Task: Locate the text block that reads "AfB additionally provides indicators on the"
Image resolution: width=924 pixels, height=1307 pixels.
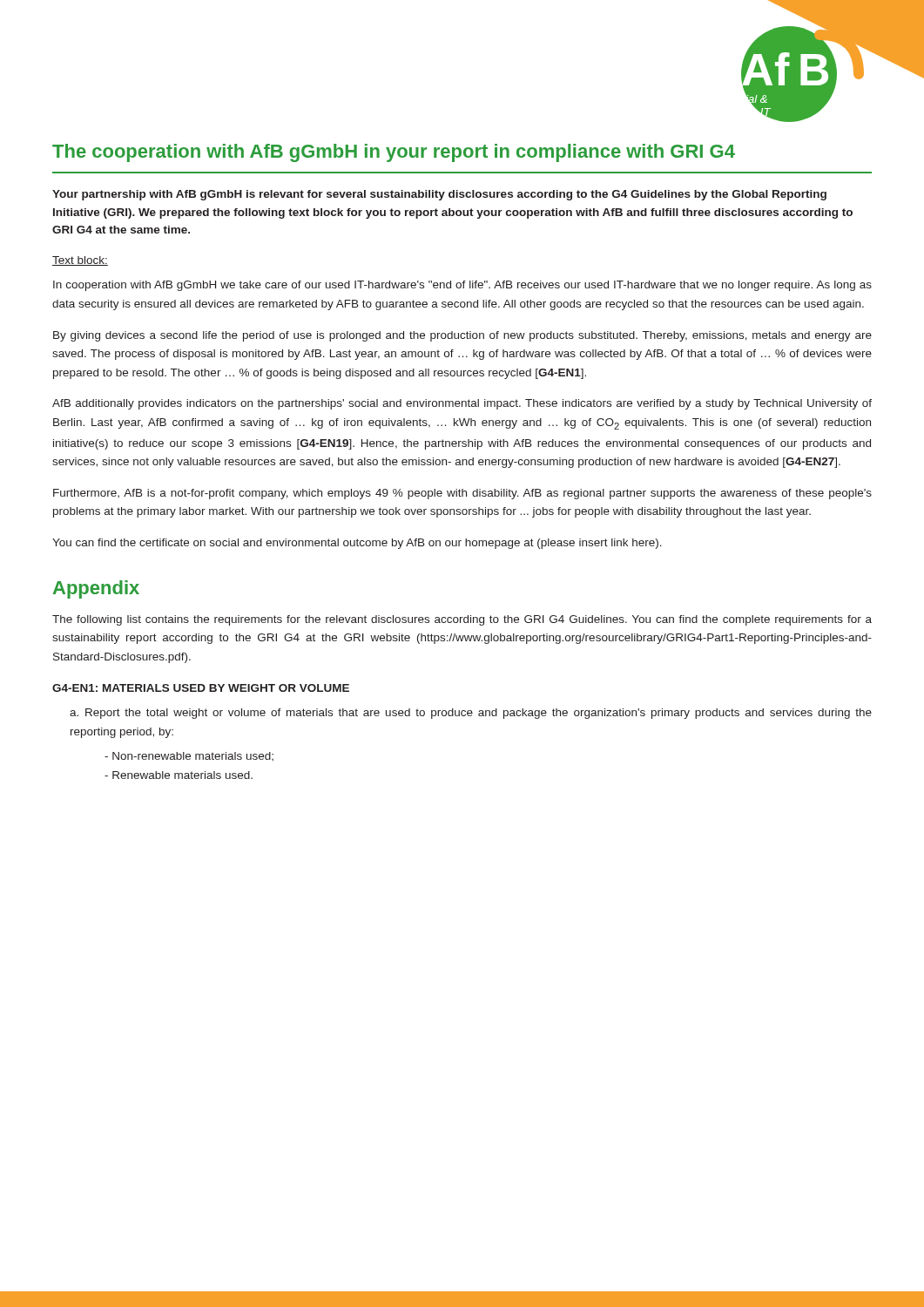Action: pyautogui.click(x=462, y=432)
